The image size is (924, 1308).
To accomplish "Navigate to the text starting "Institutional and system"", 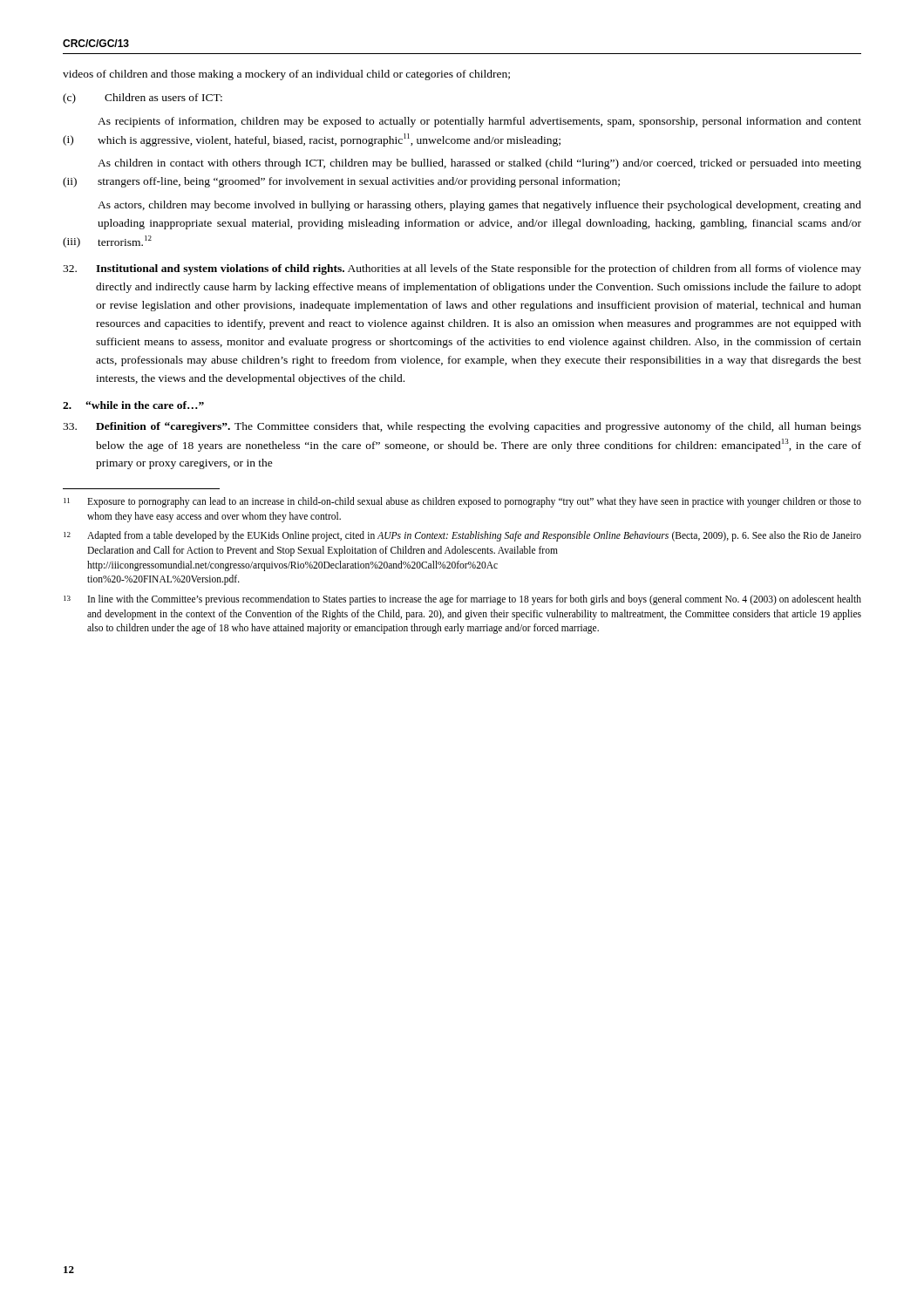I will [462, 324].
